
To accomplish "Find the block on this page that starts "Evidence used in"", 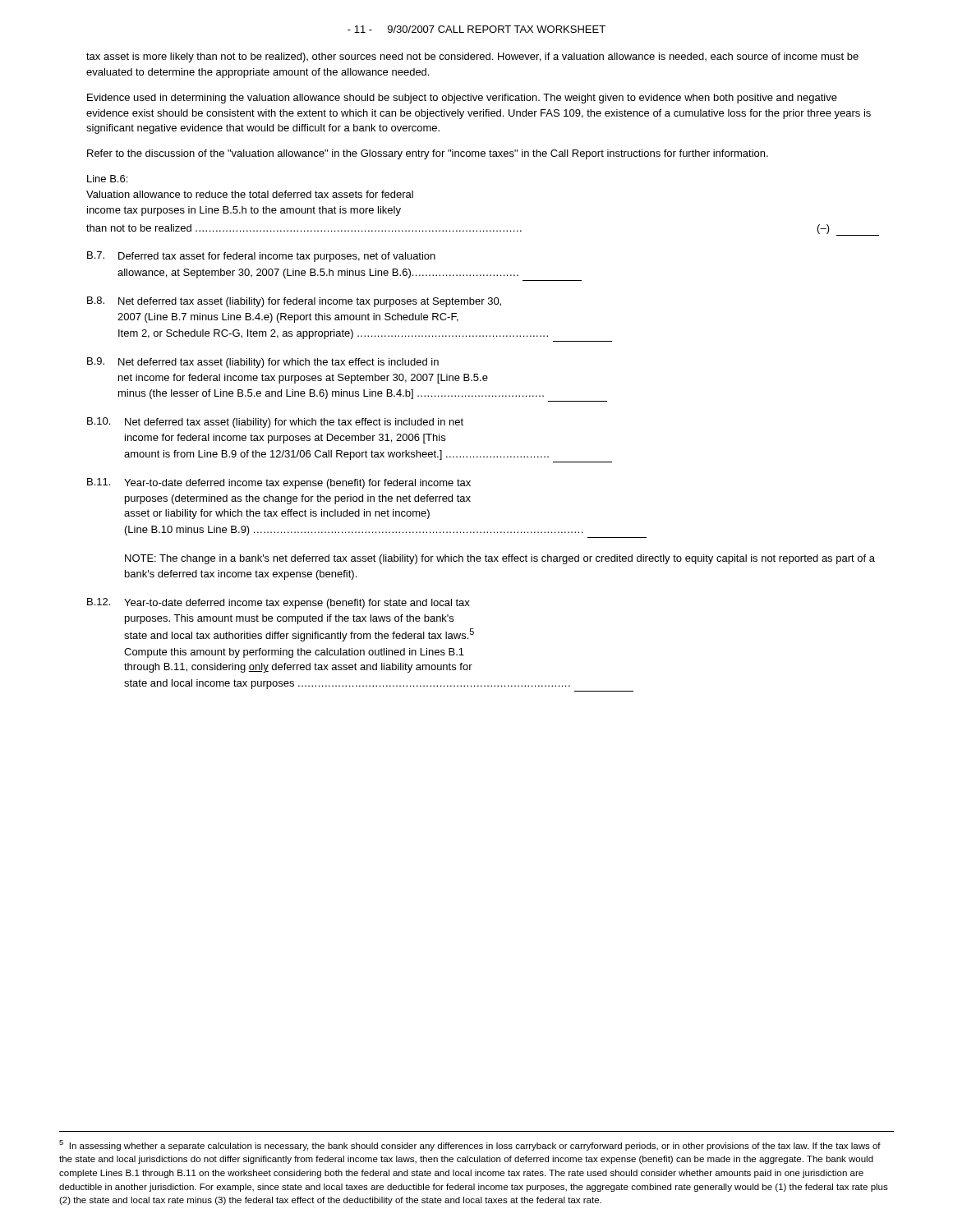I will [x=483, y=113].
